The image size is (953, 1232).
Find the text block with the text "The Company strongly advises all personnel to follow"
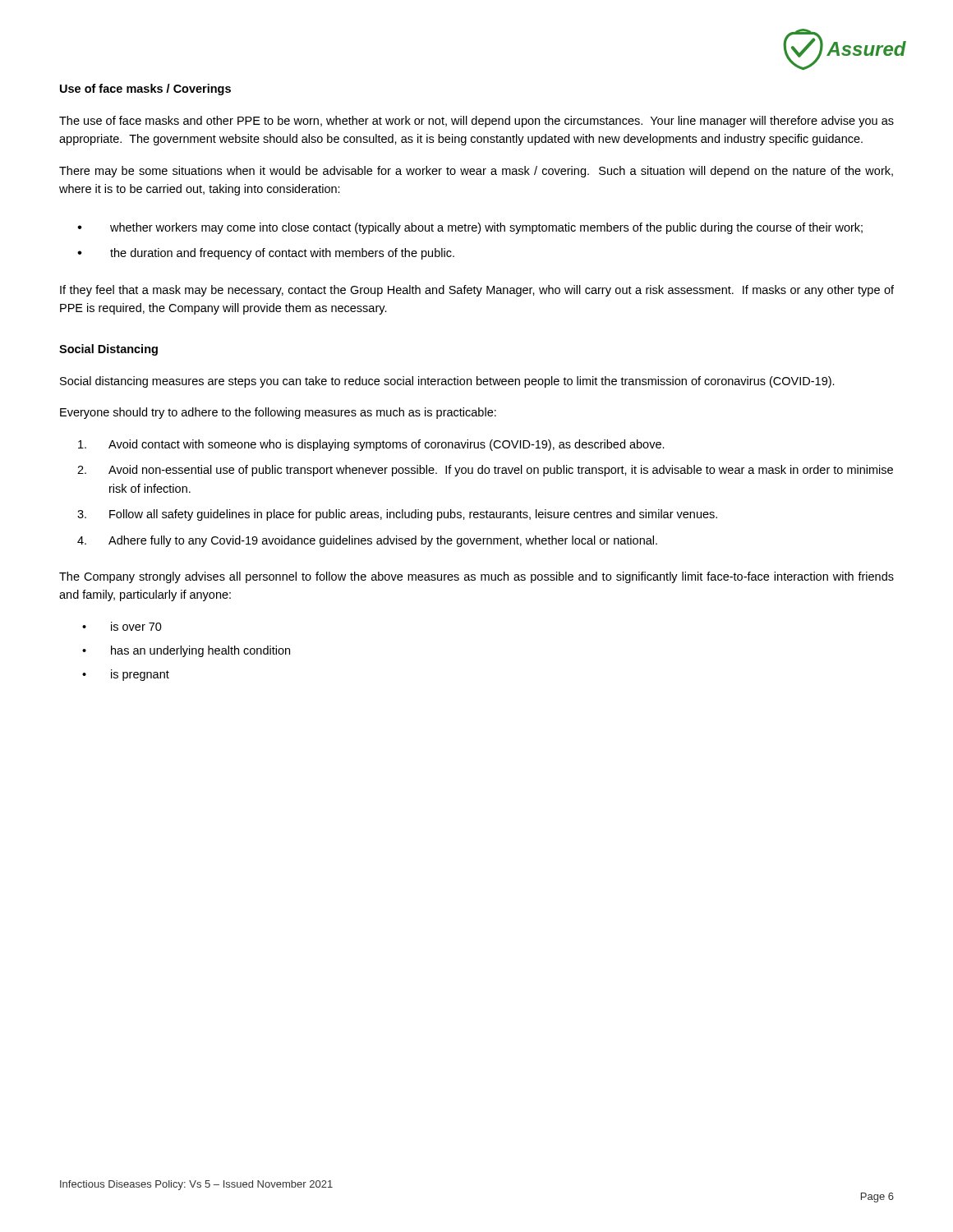[476, 586]
